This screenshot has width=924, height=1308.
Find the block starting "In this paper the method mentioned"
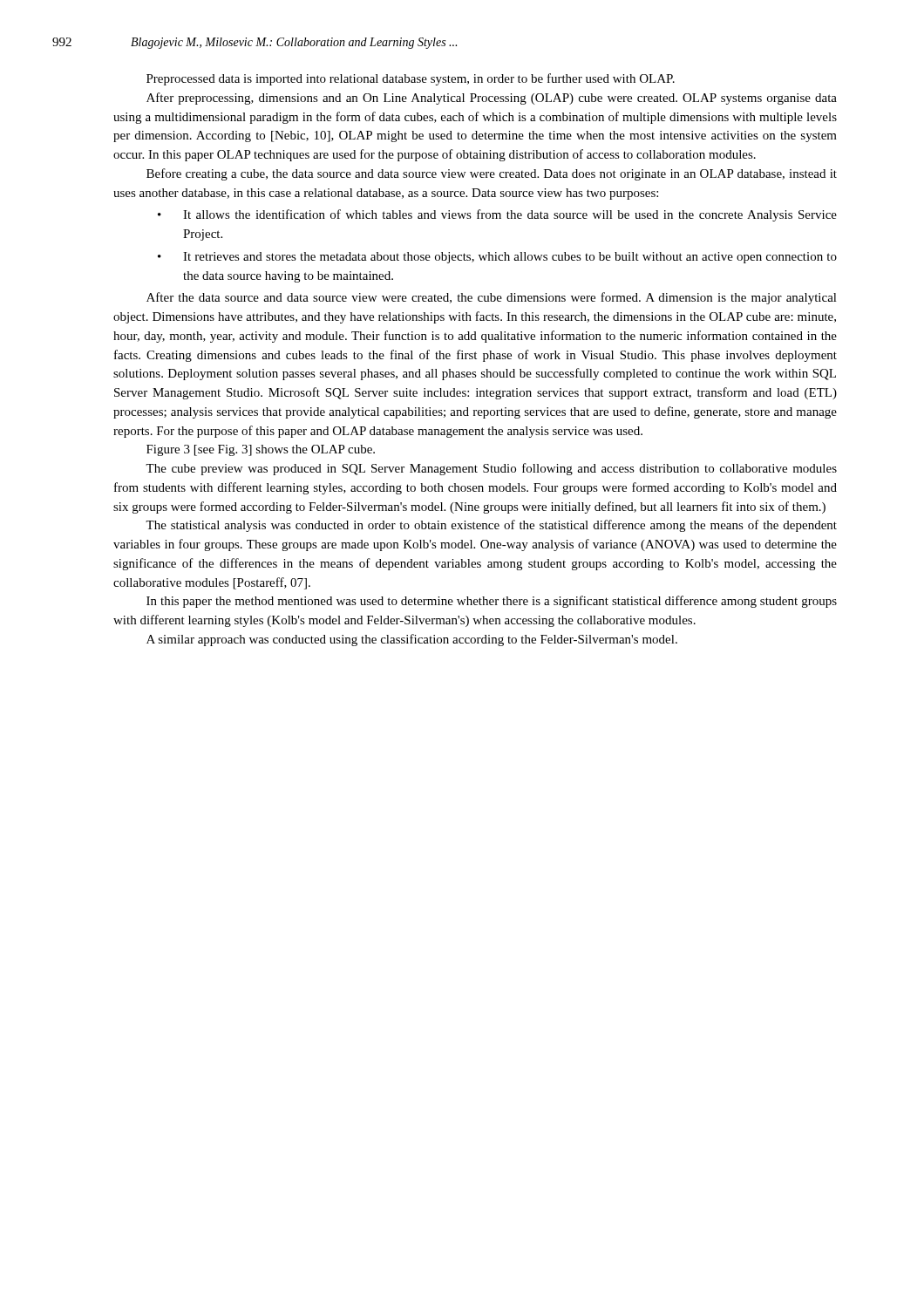[x=475, y=611]
